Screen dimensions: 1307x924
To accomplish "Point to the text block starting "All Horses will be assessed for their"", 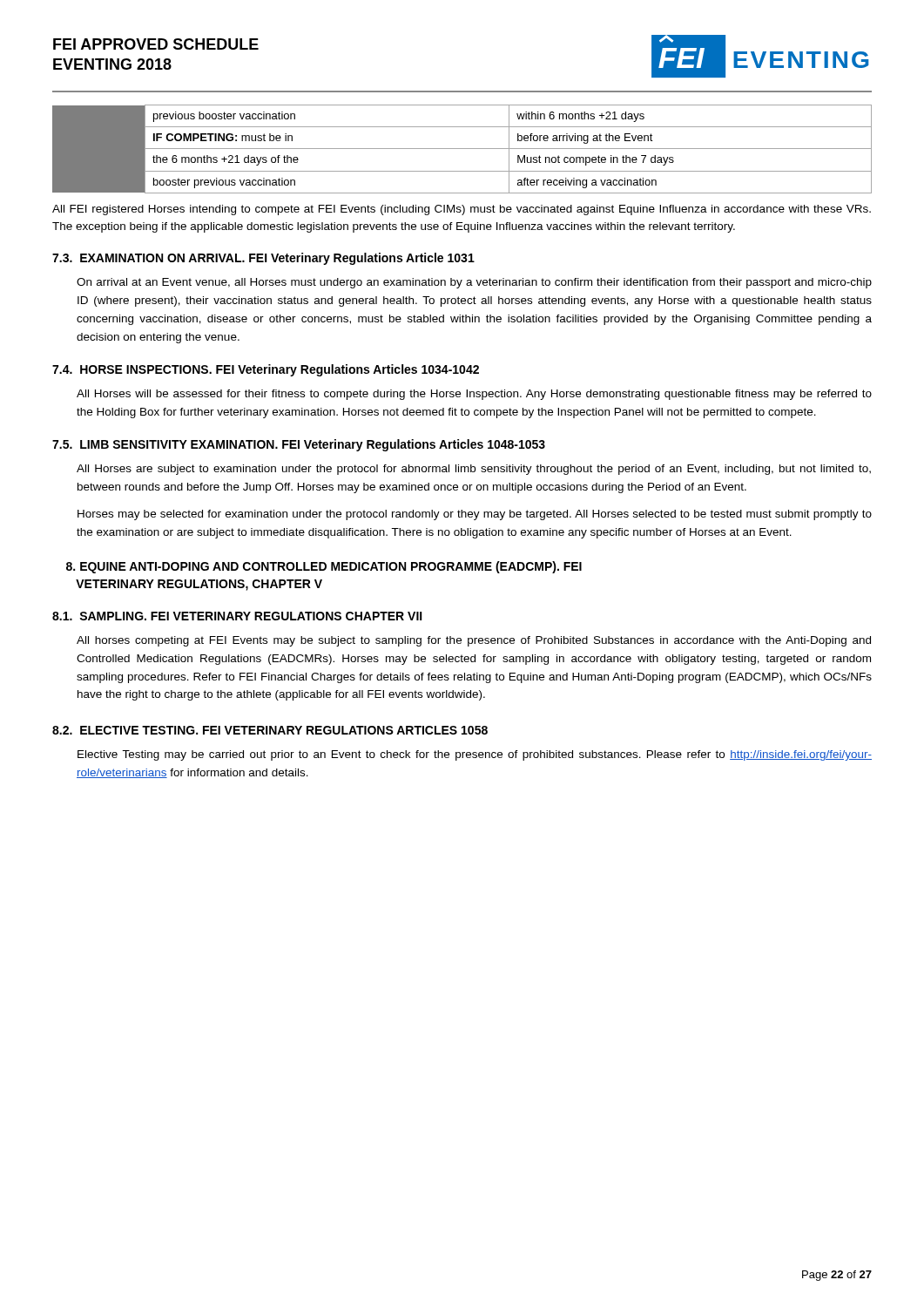I will (474, 402).
